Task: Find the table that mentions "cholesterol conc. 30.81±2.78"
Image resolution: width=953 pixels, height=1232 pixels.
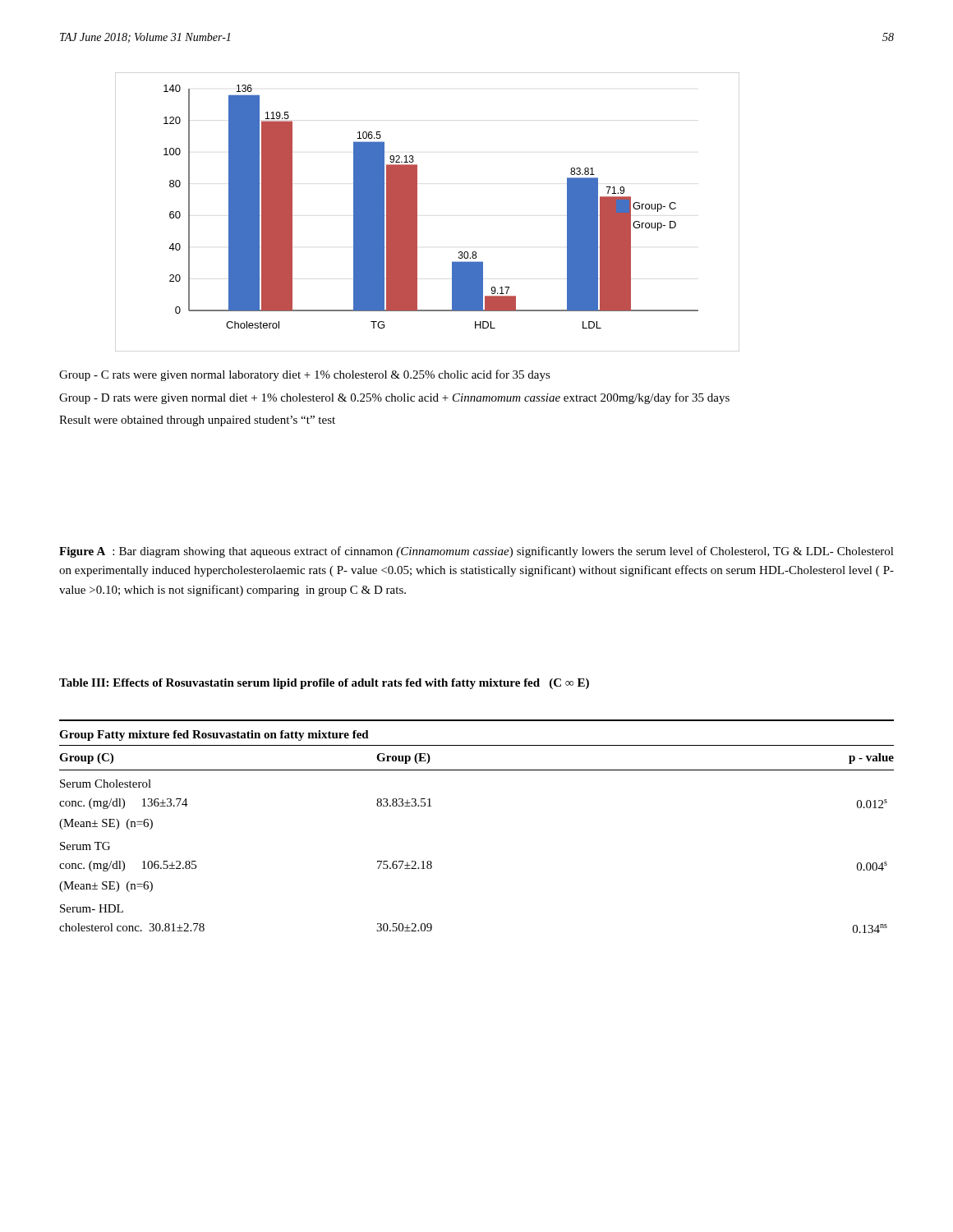Action: pyautogui.click(x=476, y=829)
